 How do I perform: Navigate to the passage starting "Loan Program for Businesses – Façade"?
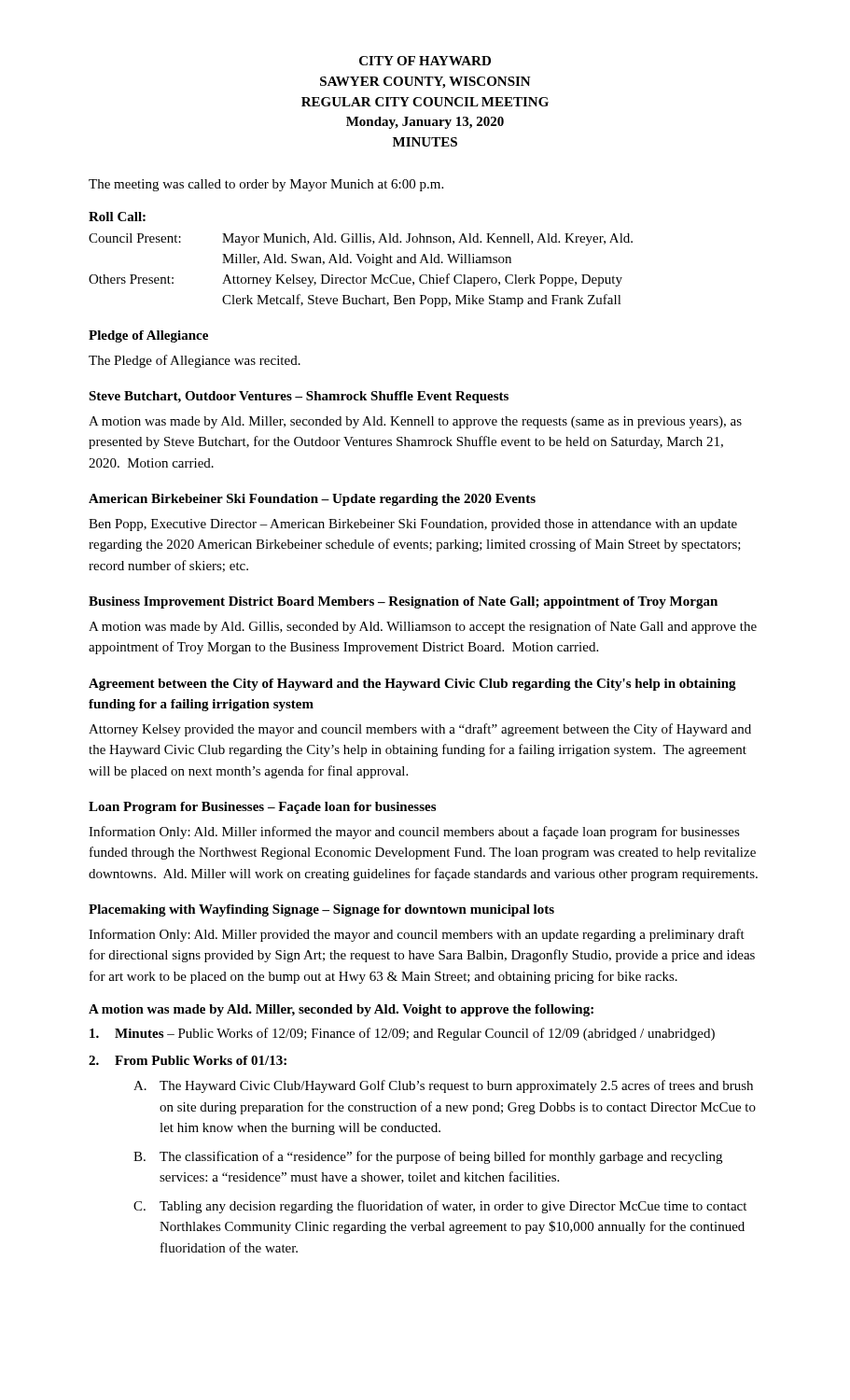[x=262, y=807]
